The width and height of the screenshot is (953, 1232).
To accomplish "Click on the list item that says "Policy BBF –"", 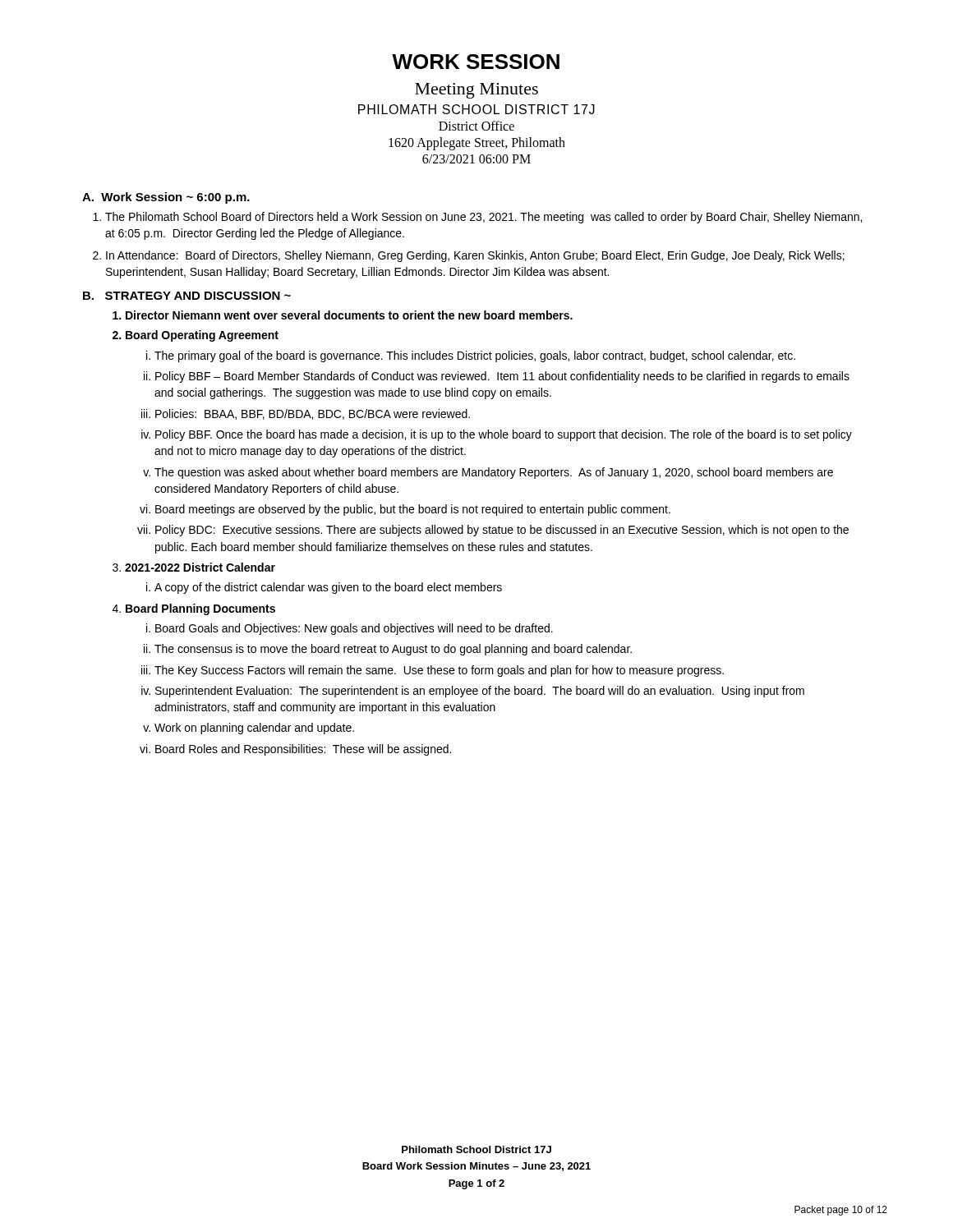I will click(502, 385).
